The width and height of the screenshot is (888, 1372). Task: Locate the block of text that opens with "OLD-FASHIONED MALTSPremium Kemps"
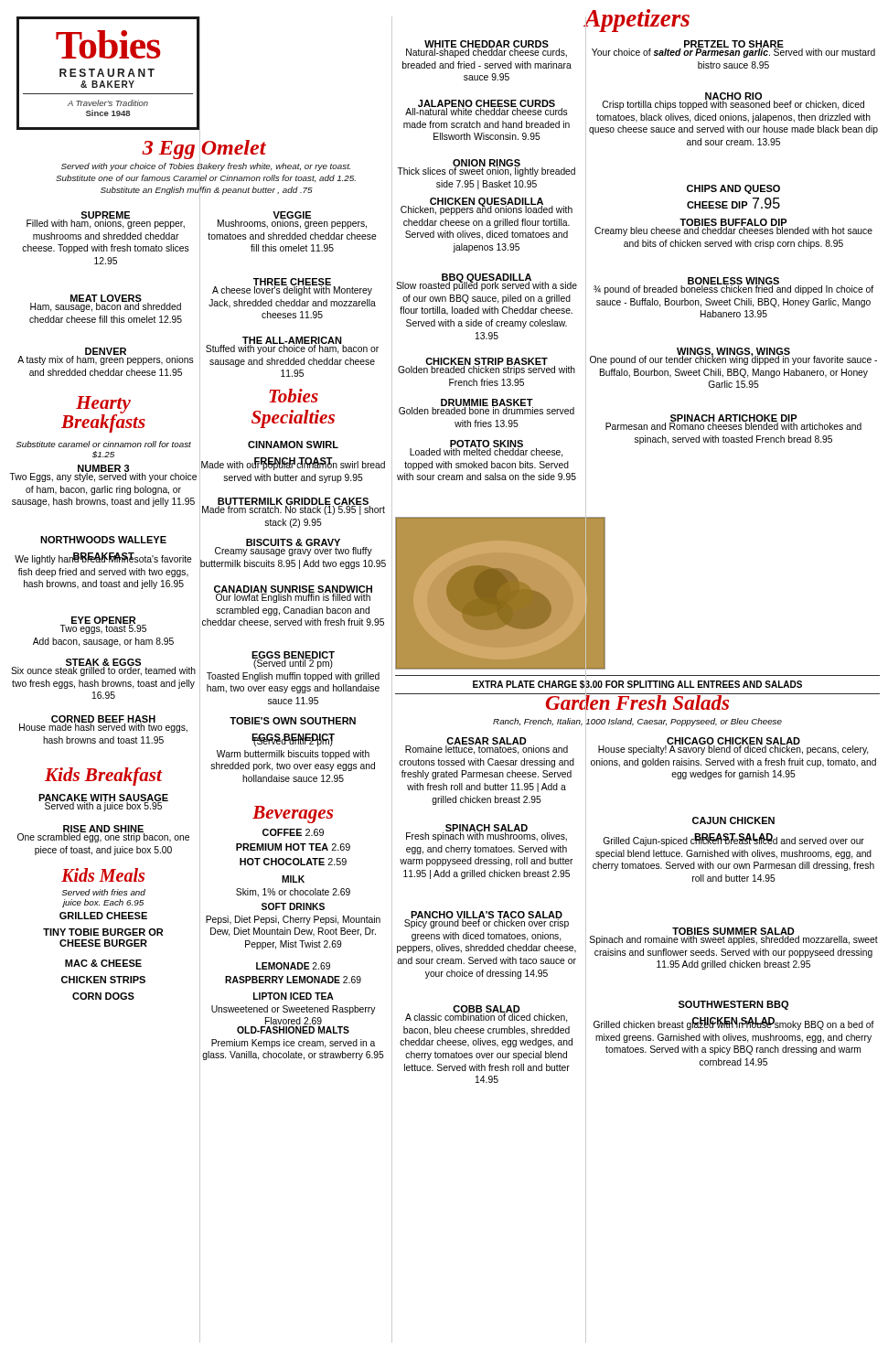[x=293, y=1043]
